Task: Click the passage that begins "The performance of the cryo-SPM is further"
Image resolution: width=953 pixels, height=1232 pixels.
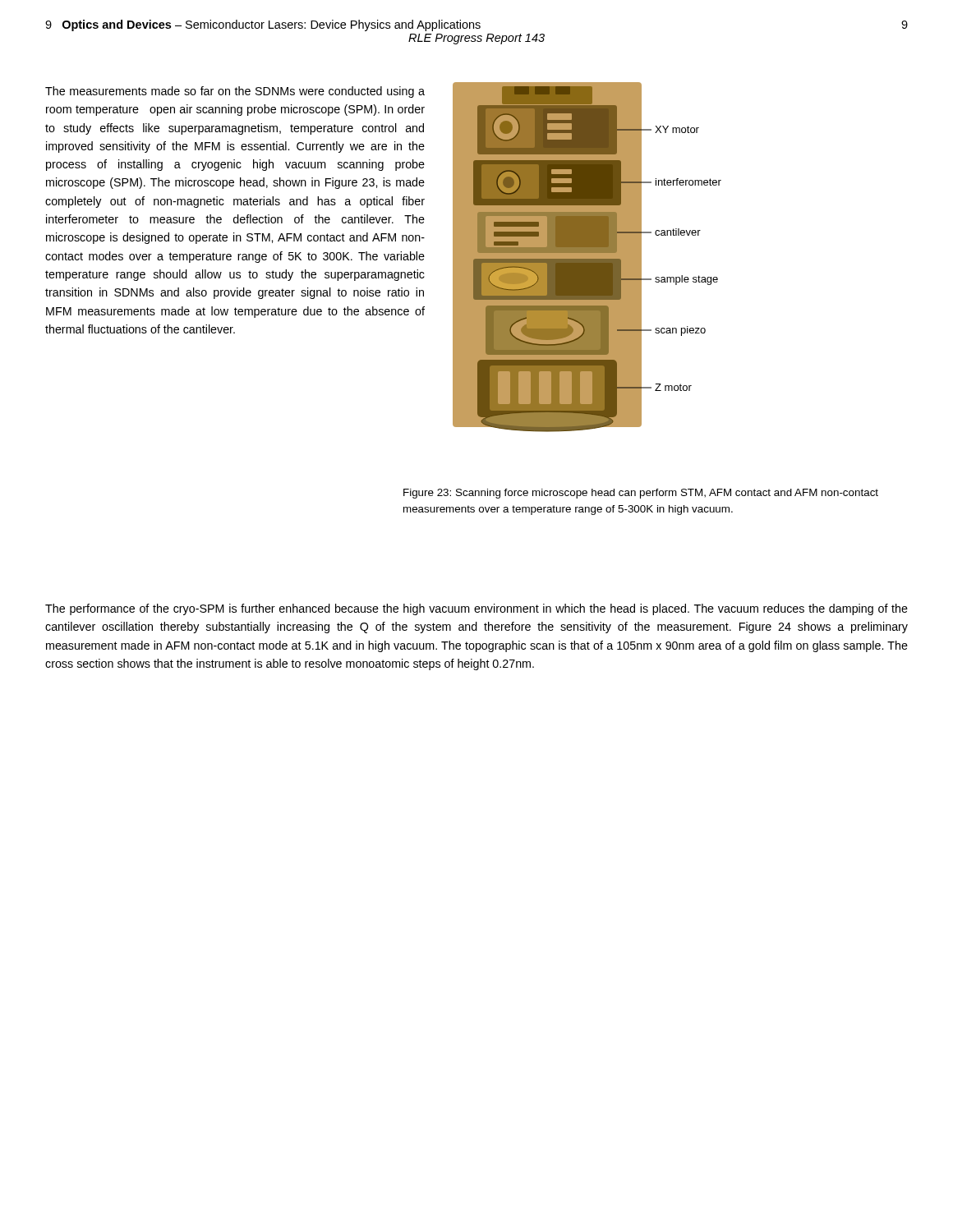Action: point(476,636)
